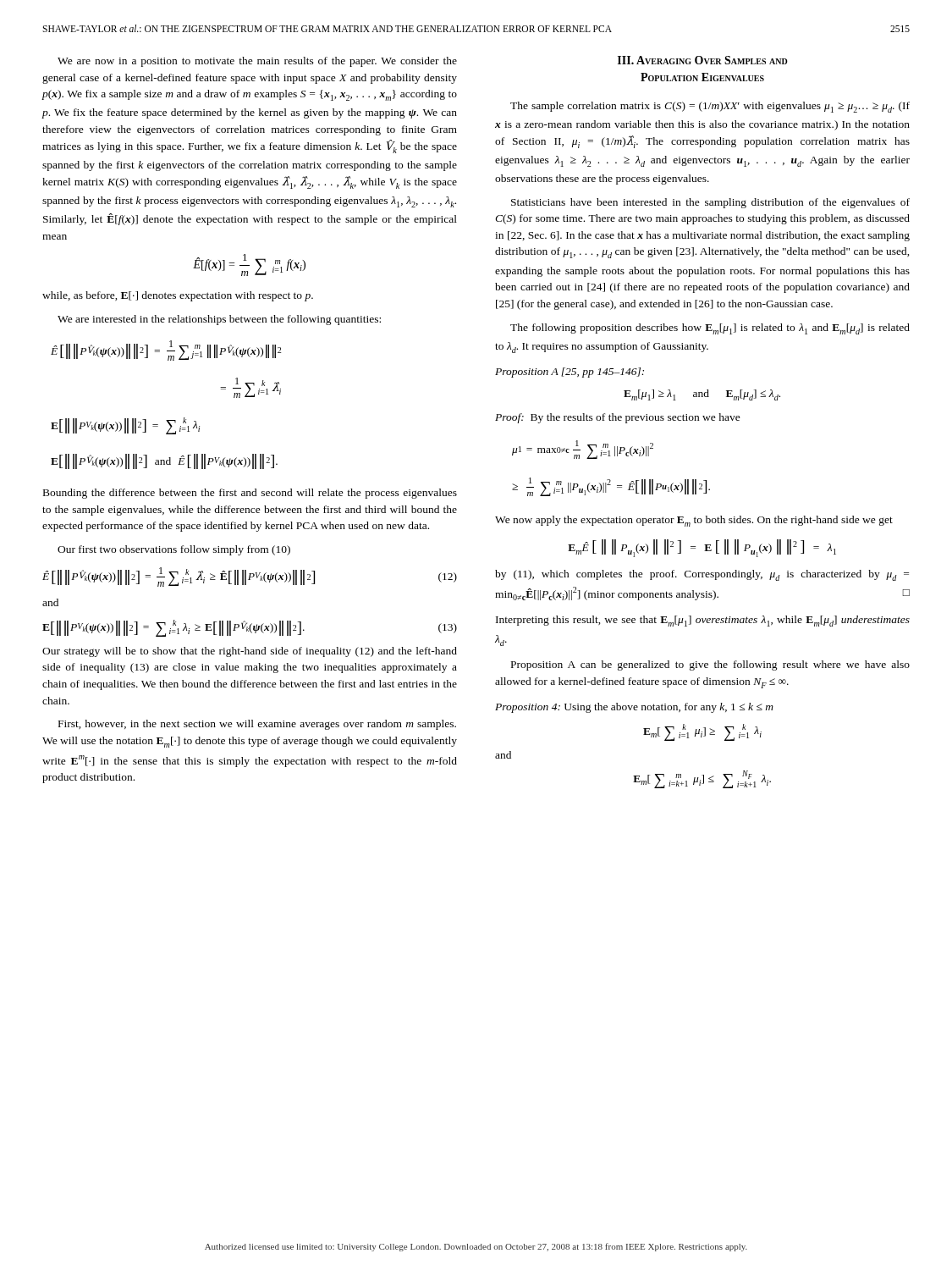Where is the formula that starts "E [ ‖ ‖ PVk(ψ(x)) ‖ ‖2"?
952x1270 pixels.
[250, 628]
